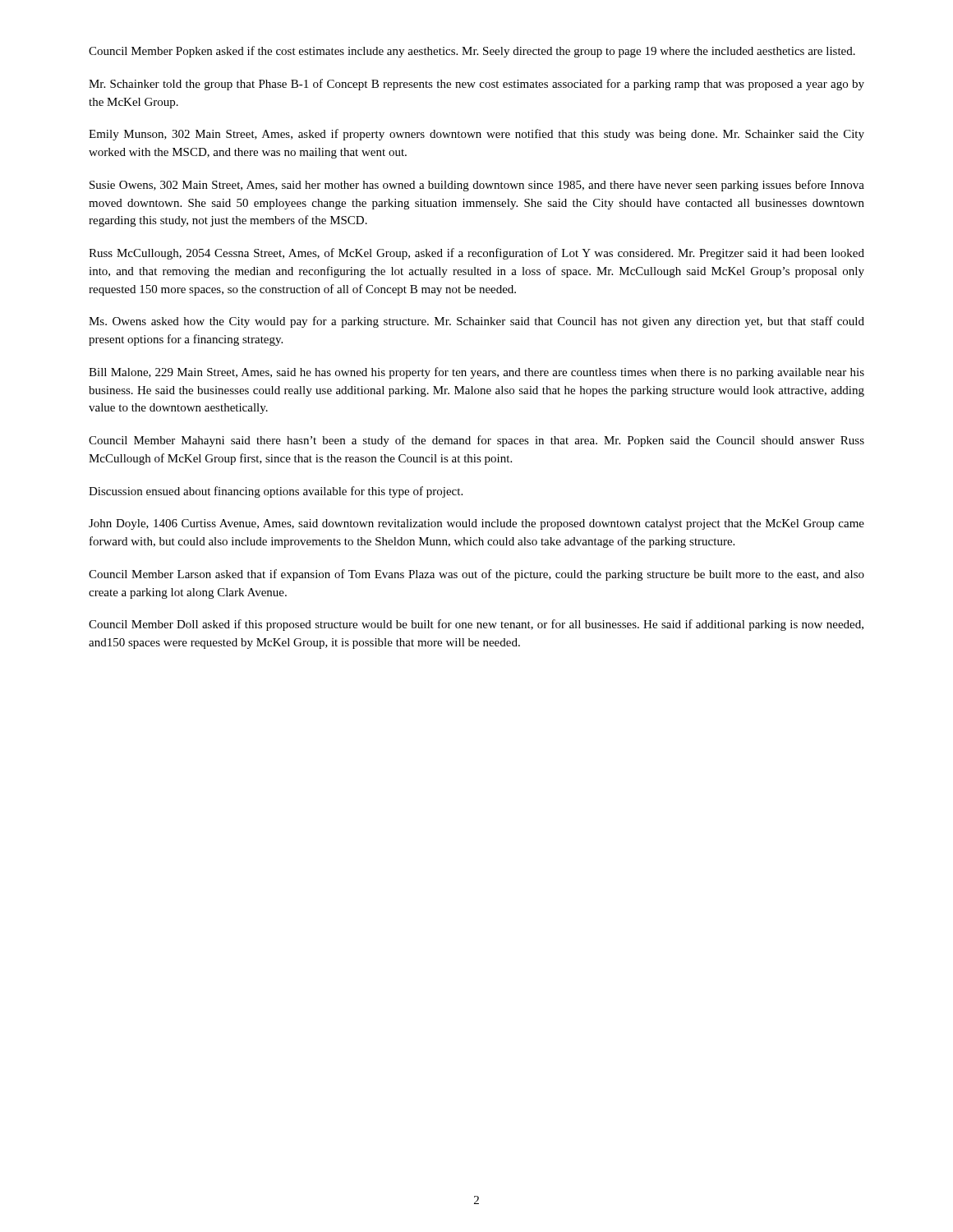
Task: Select the text block that says "Council Member Popken"
Action: pos(472,51)
